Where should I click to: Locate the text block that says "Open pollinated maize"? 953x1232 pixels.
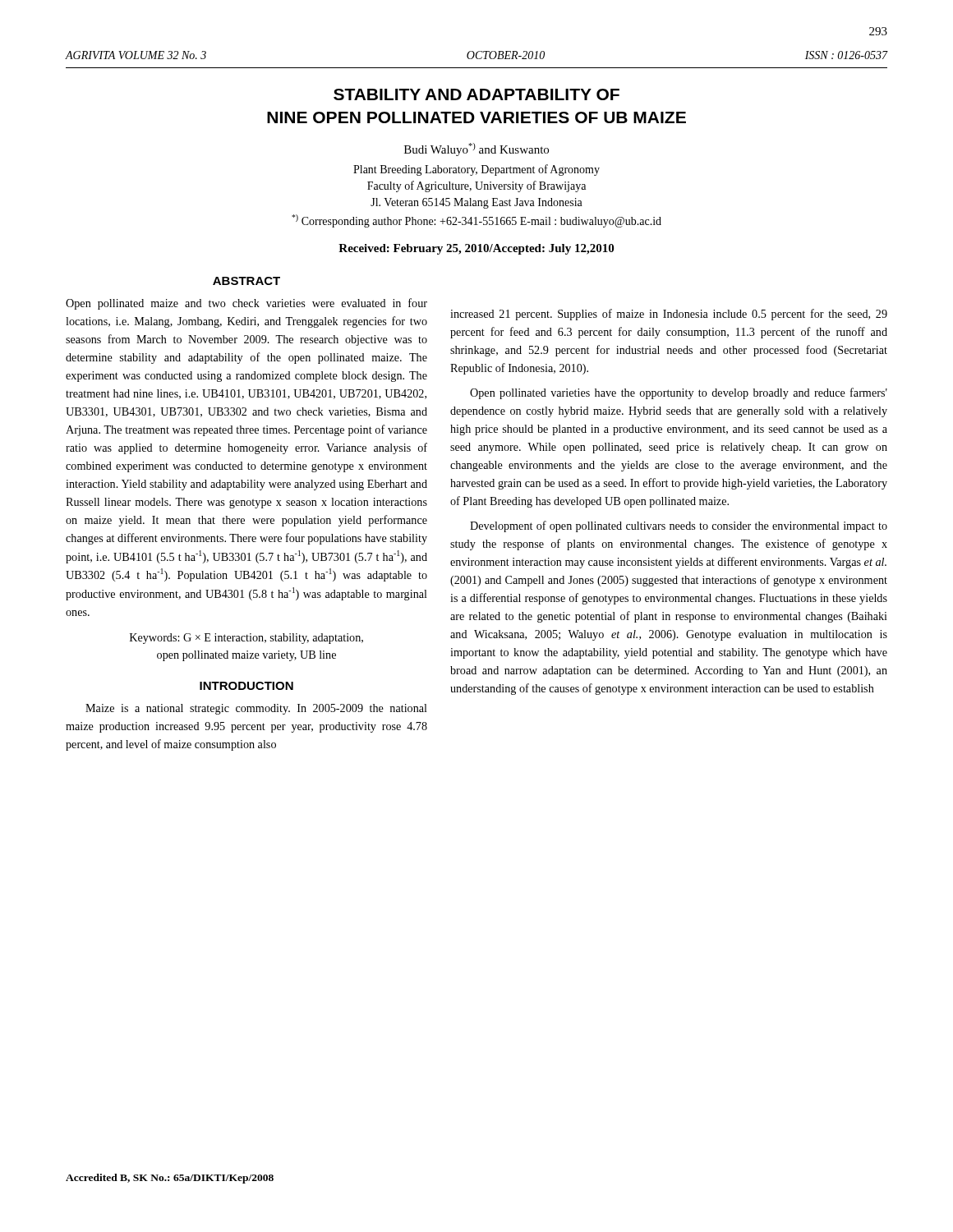246,457
